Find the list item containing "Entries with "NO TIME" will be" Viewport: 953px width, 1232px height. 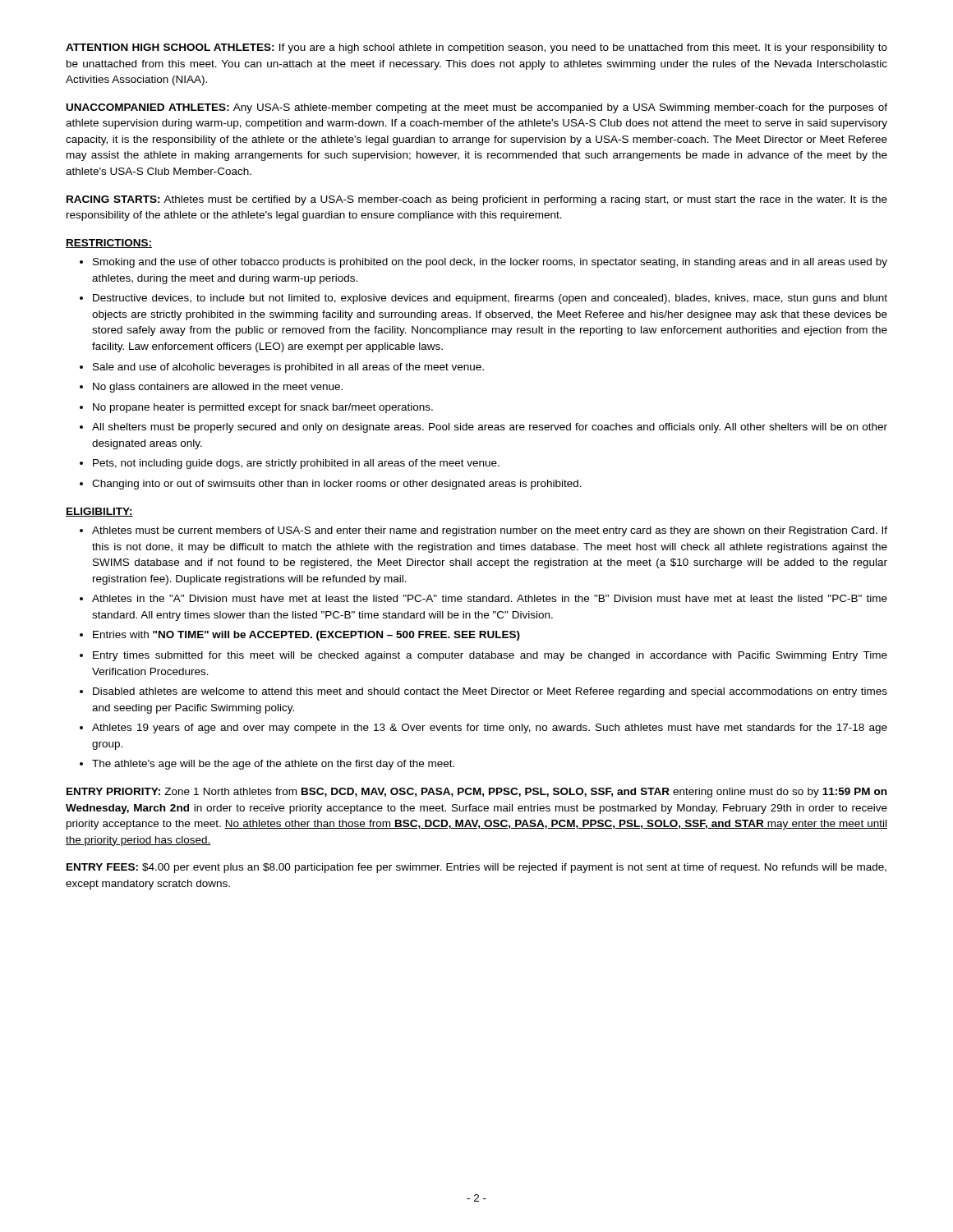tap(306, 635)
